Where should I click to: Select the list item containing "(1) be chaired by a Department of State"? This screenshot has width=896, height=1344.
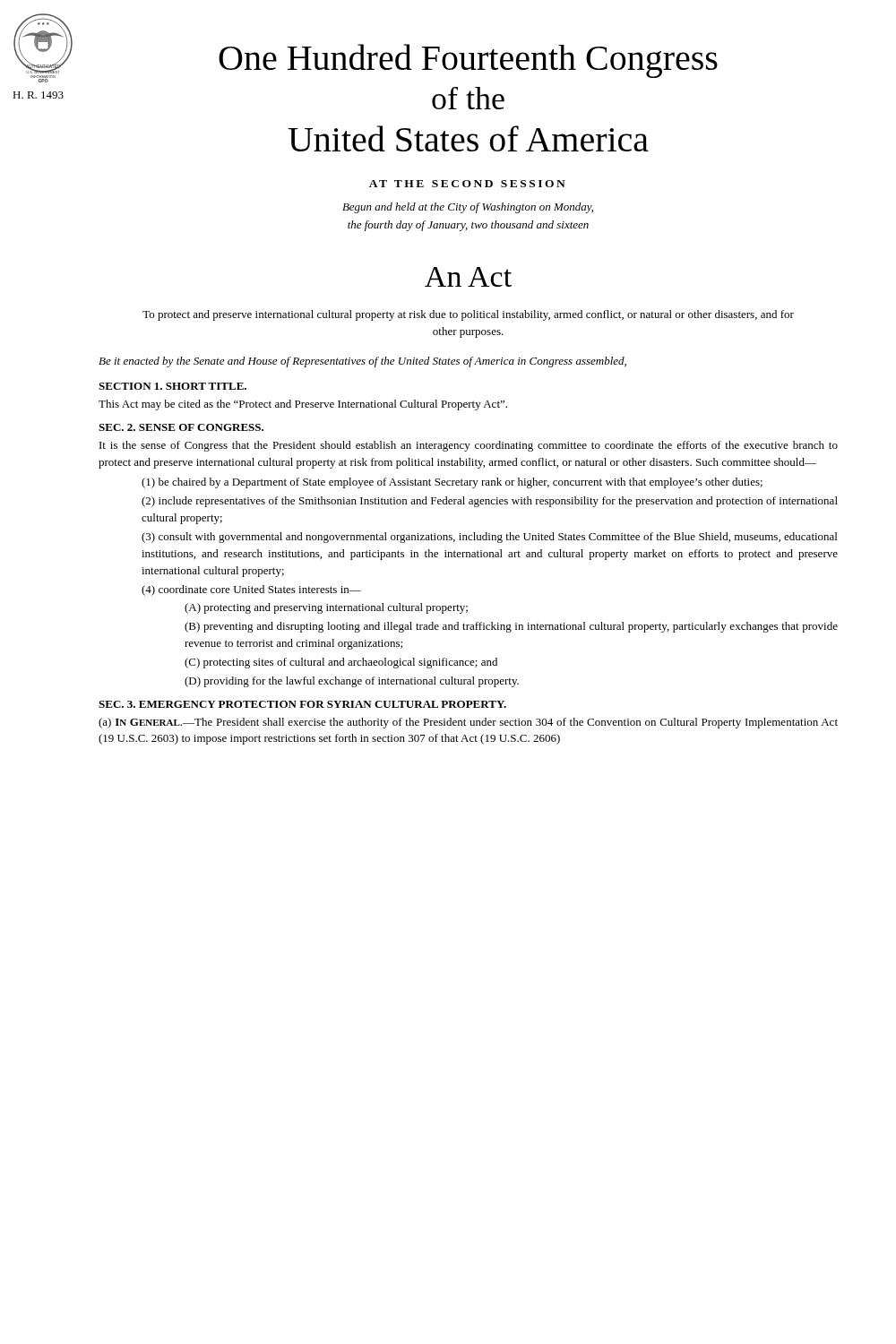[x=452, y=482]
